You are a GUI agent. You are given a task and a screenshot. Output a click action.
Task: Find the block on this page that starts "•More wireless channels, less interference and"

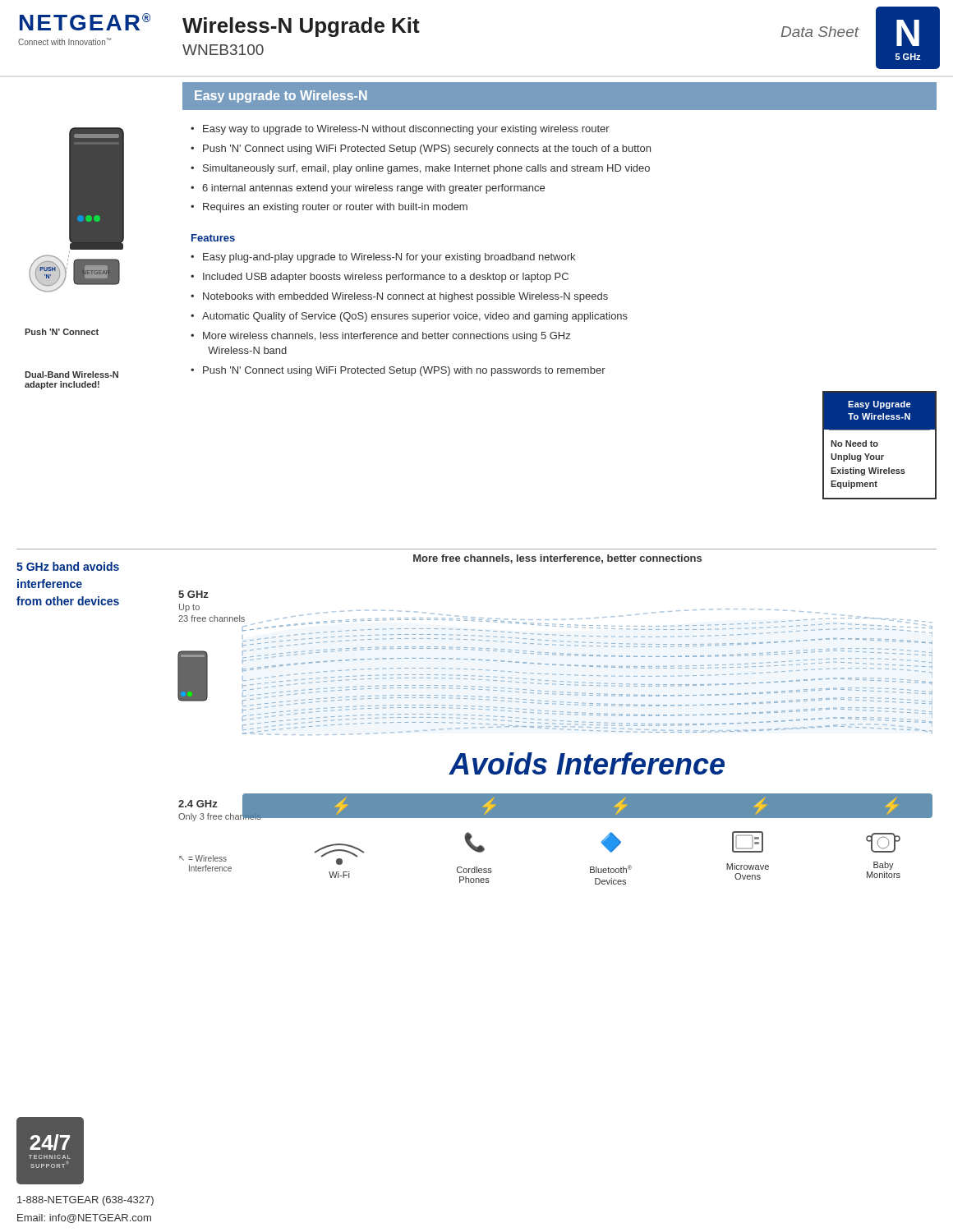pyautogui.click(x=381, y=342)
